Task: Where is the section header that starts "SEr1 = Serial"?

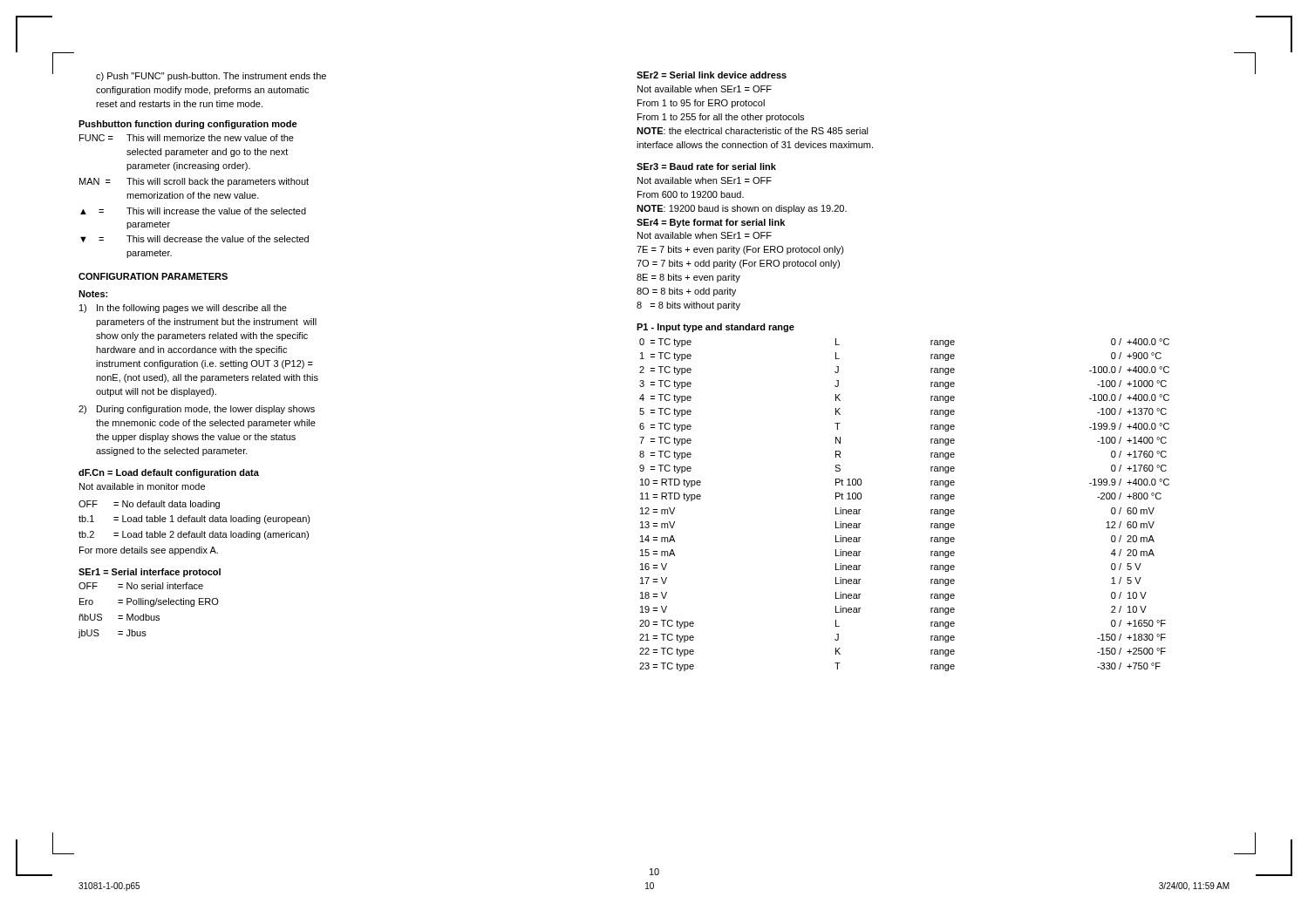Action: click(x=150, y=572)
